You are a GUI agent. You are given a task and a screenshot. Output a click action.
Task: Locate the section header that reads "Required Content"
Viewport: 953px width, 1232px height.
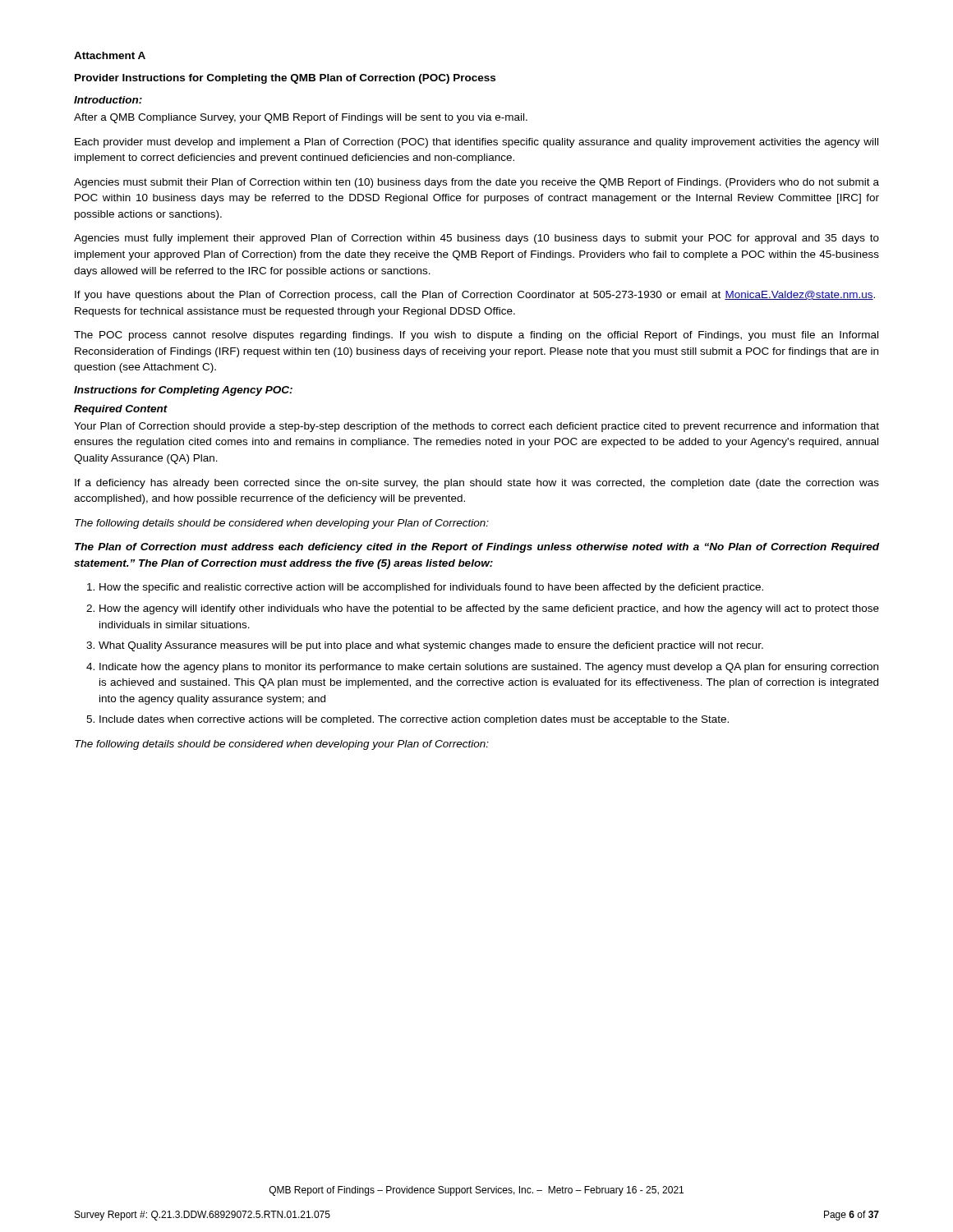120,409
